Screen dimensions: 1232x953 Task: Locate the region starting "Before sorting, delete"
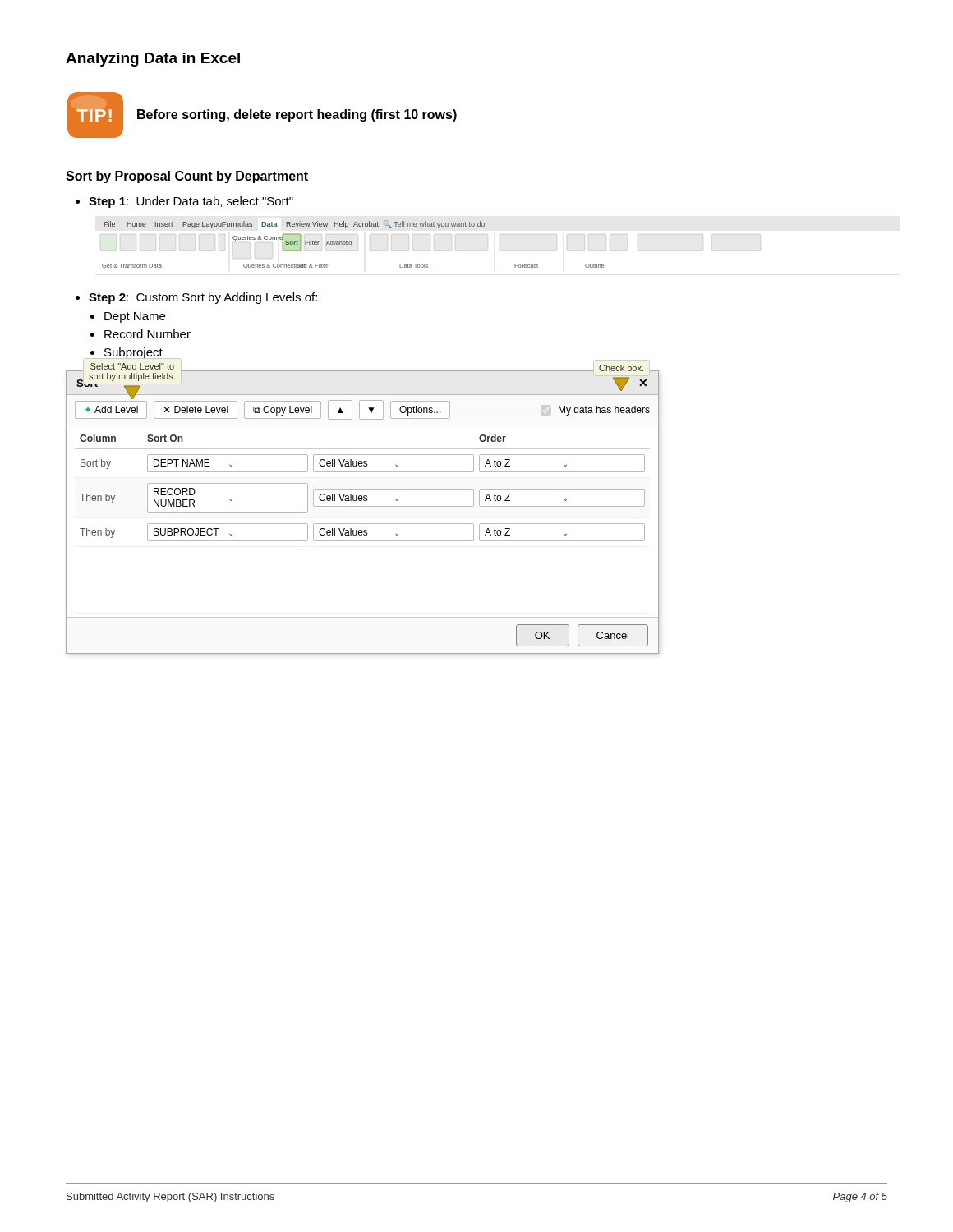click(297, 115)
